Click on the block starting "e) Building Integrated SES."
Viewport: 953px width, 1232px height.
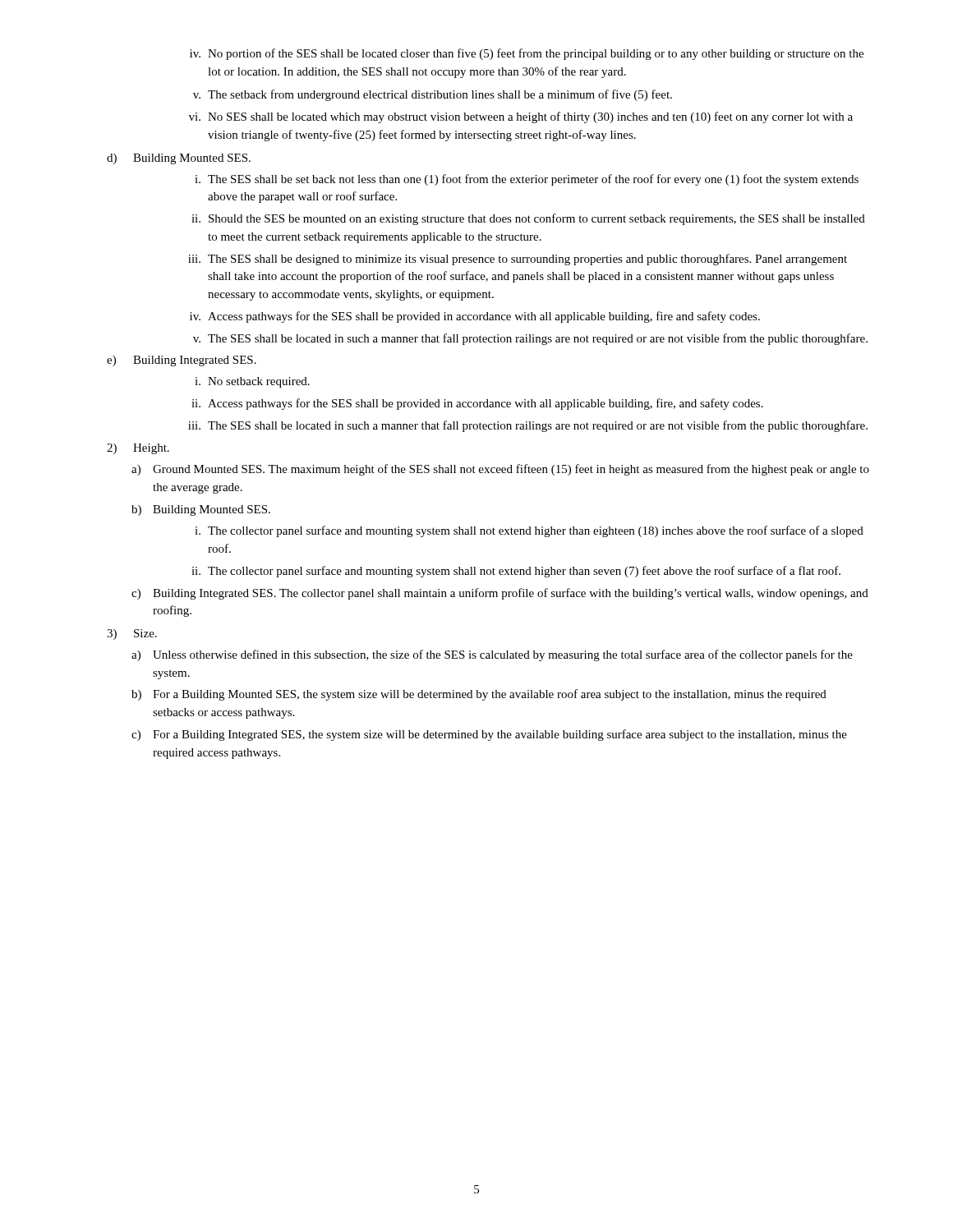182,361
